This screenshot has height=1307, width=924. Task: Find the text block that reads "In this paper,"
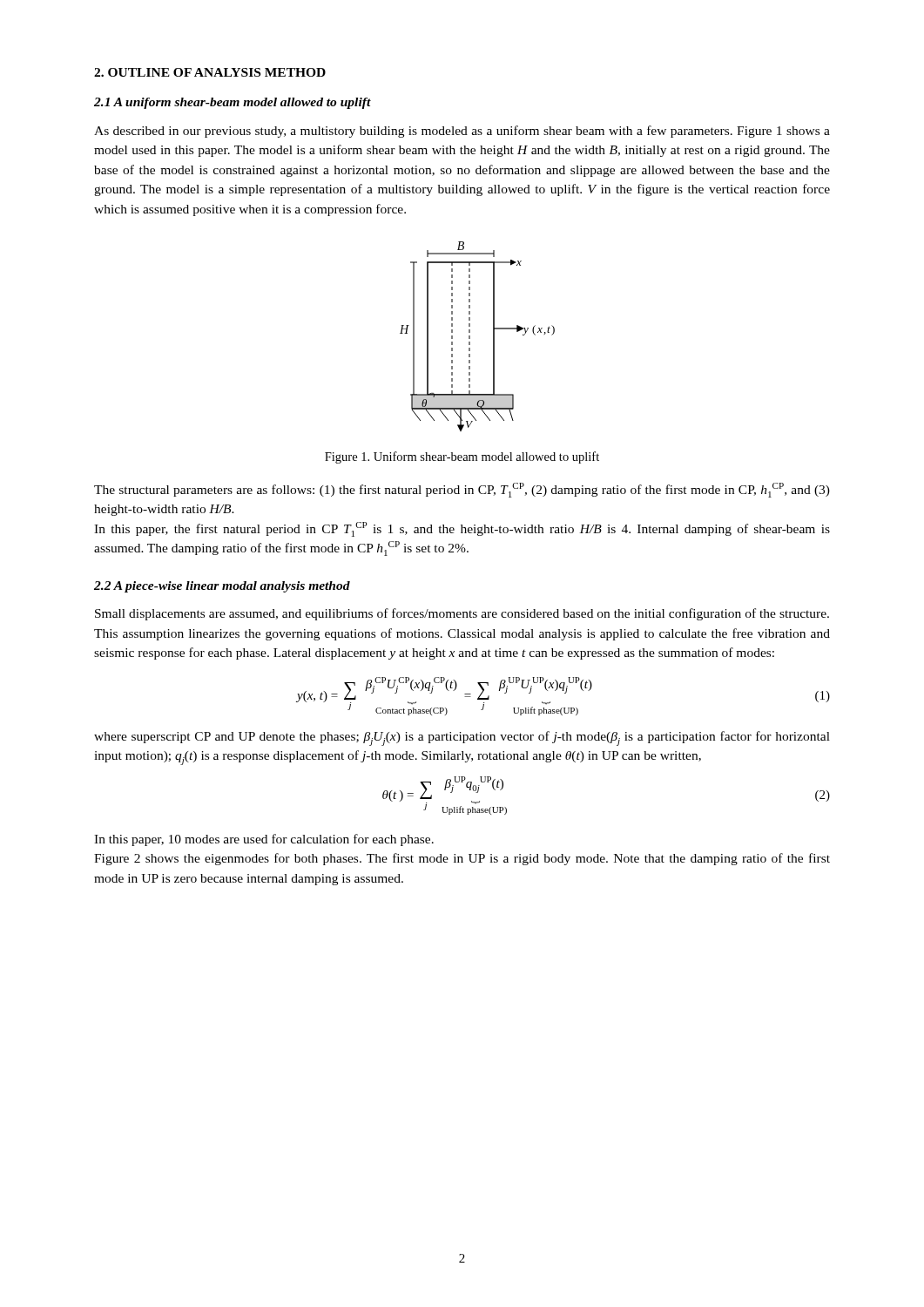pos(462,858)
